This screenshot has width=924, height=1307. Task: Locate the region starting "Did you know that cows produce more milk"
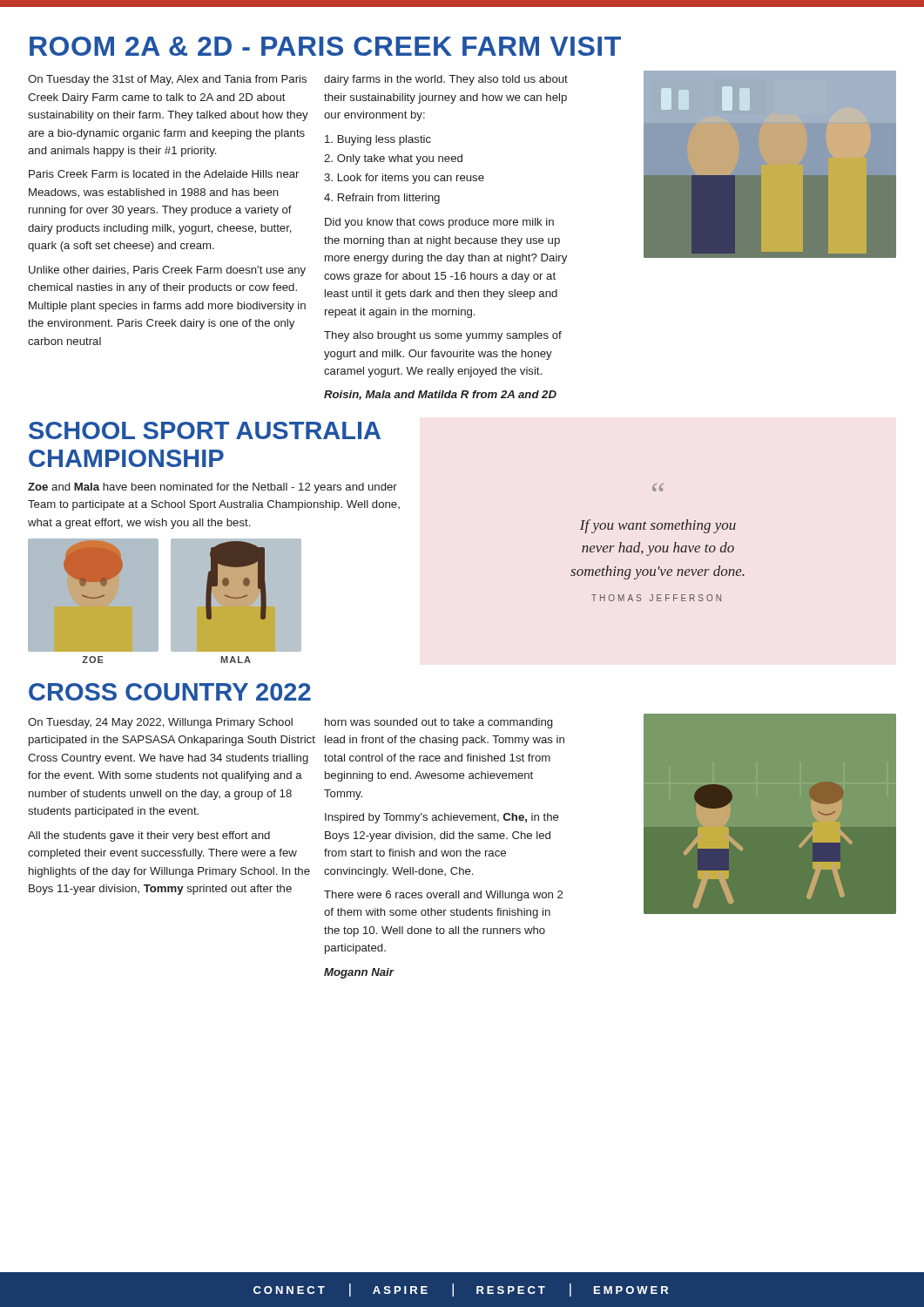point(446,309)
